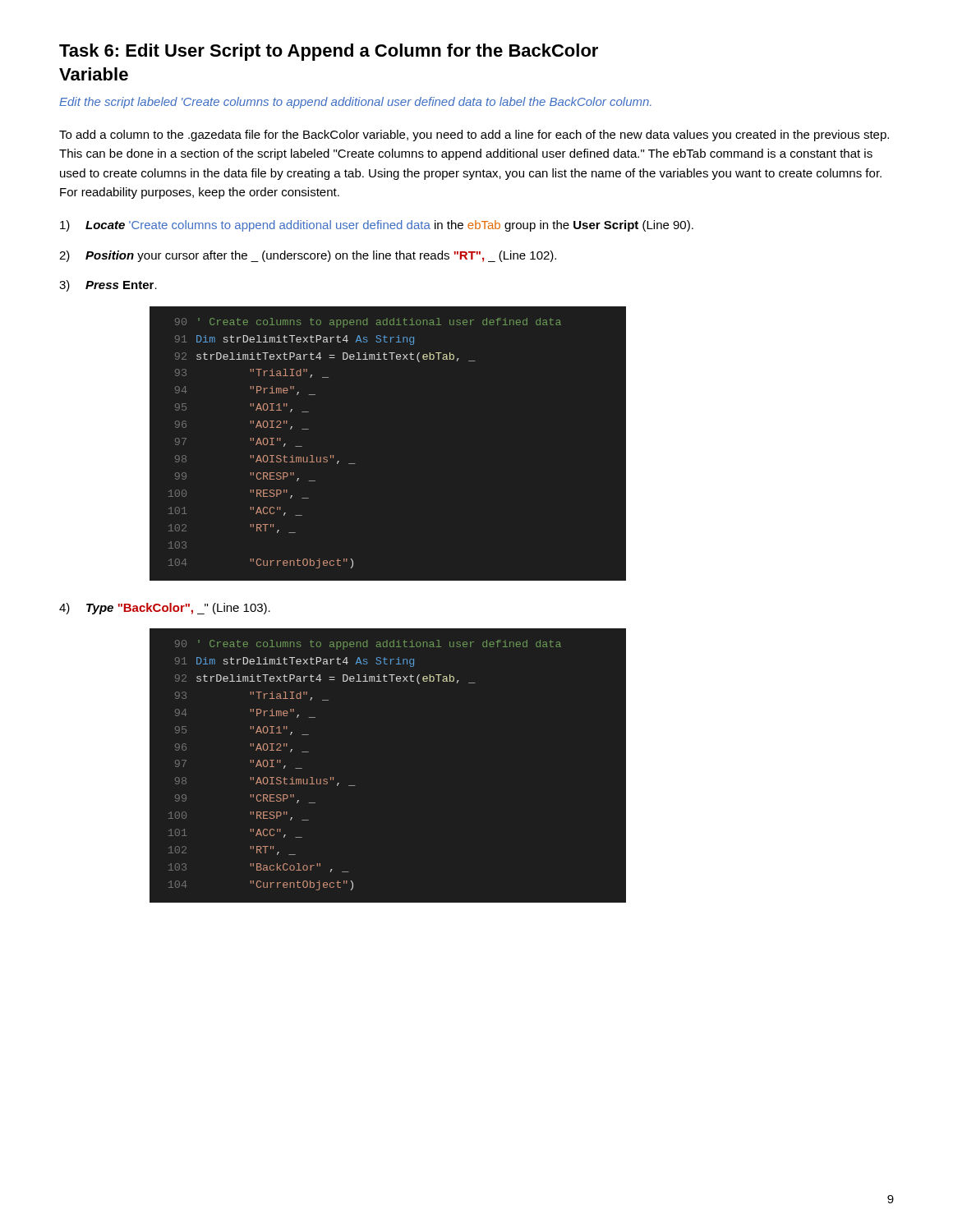The height and width of the screenshot is (1232, 953).
Task: Find the block starting "4) Type "BackColor", _" (Line 103)."
Action: [165, 609]
